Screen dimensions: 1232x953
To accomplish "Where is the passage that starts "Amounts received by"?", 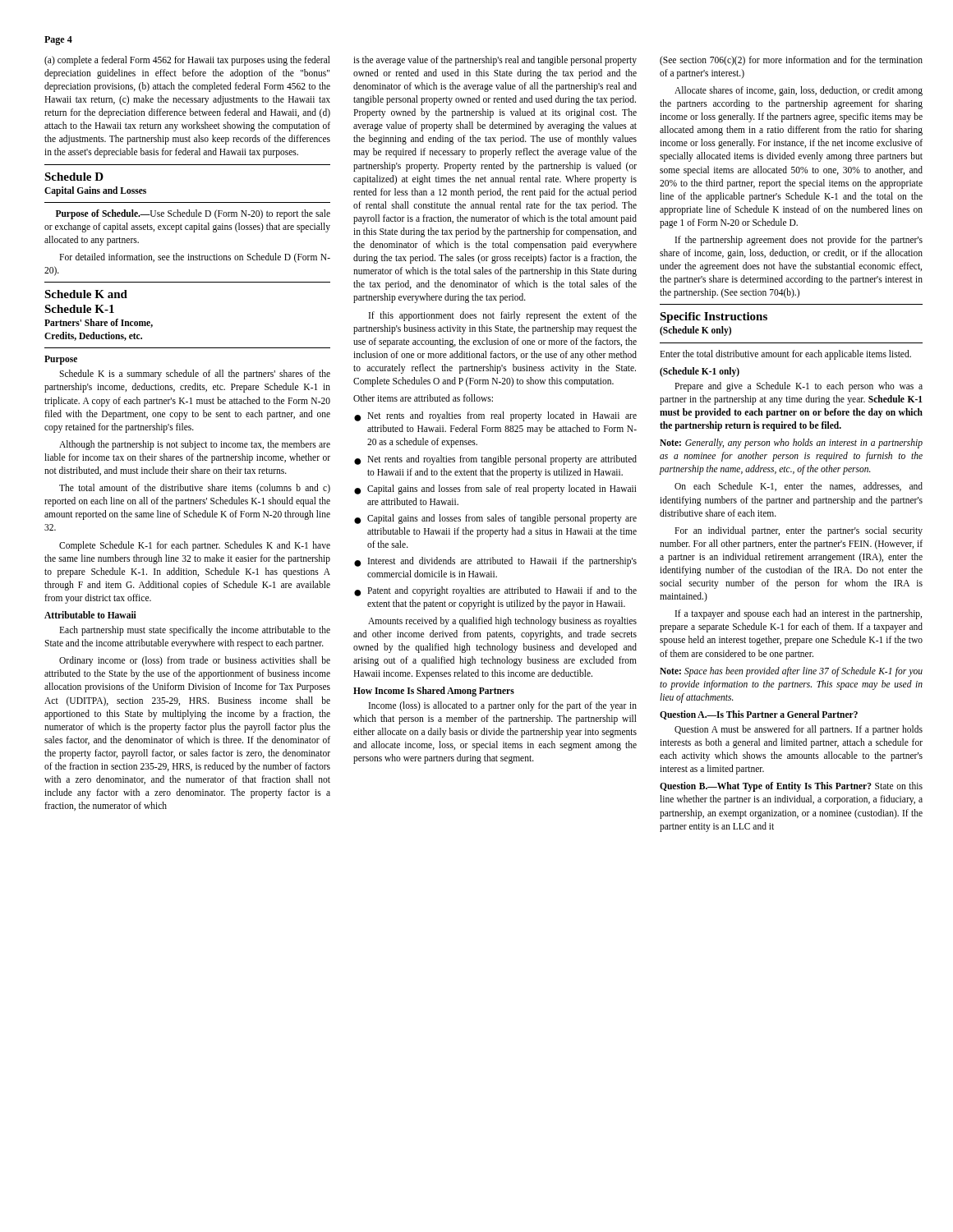I will coord(495,647).
